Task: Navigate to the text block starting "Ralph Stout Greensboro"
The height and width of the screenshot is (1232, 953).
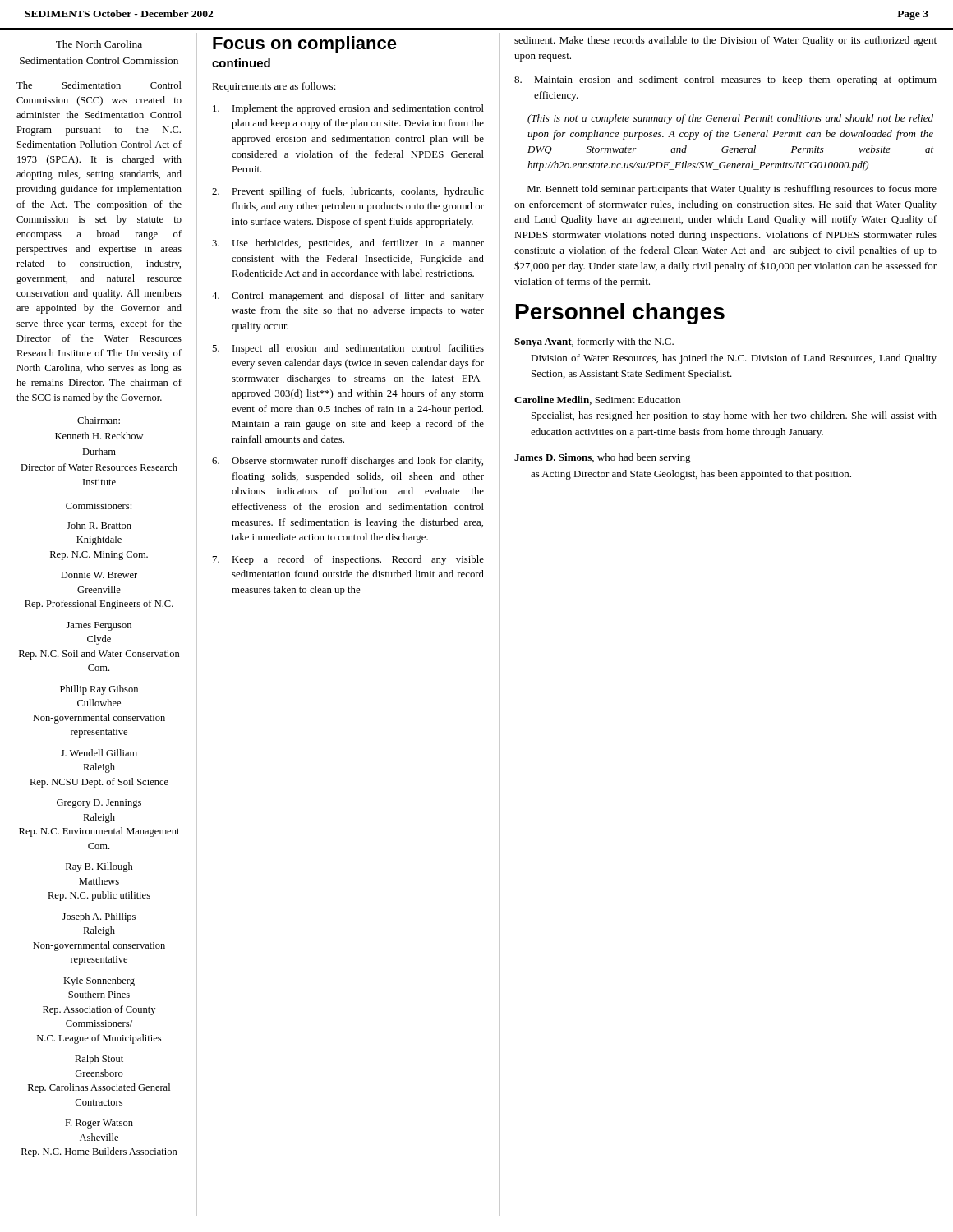Action: (99, 1081)
